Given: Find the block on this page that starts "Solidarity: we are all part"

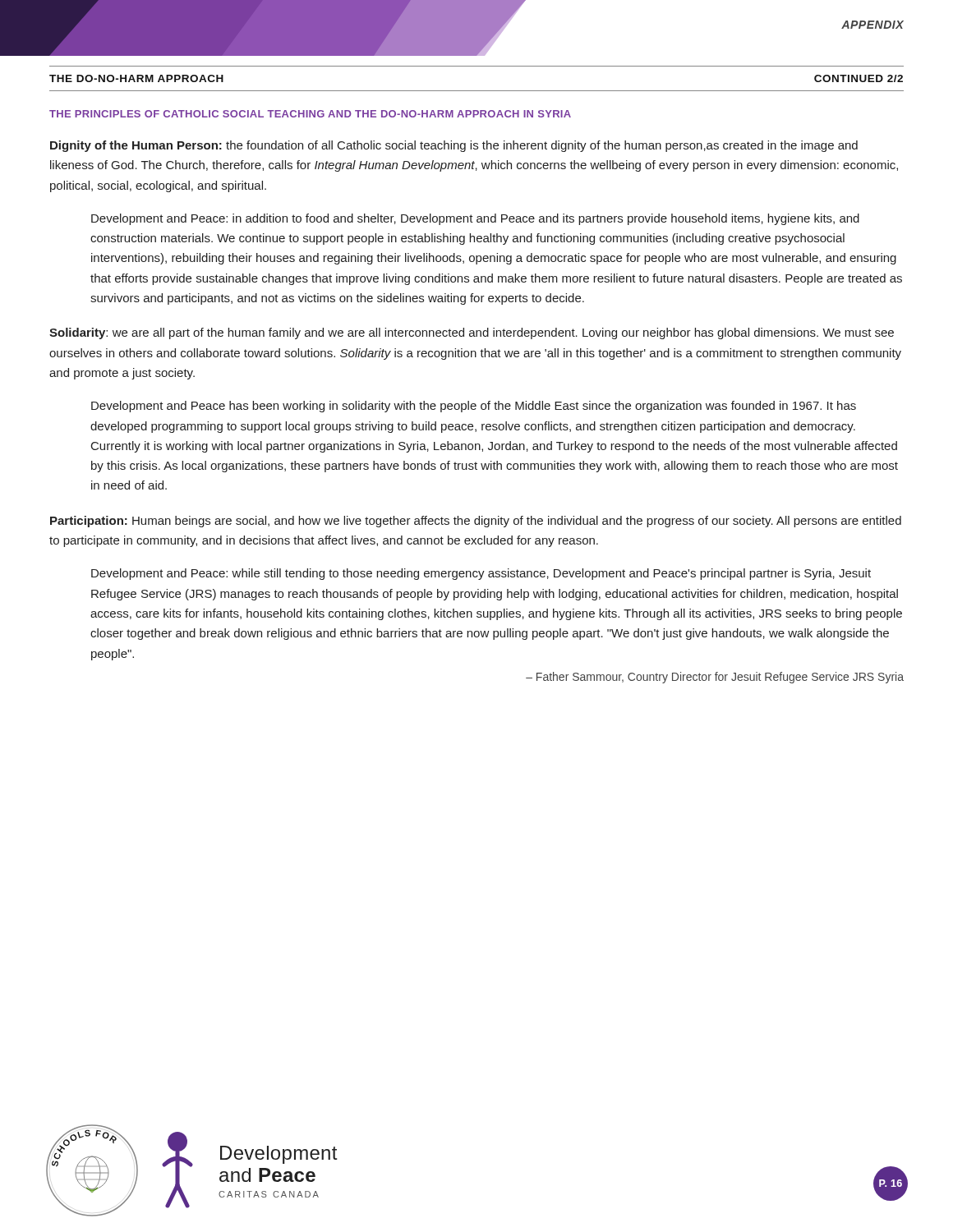Looking at the screenshot, I should point(475,352).
